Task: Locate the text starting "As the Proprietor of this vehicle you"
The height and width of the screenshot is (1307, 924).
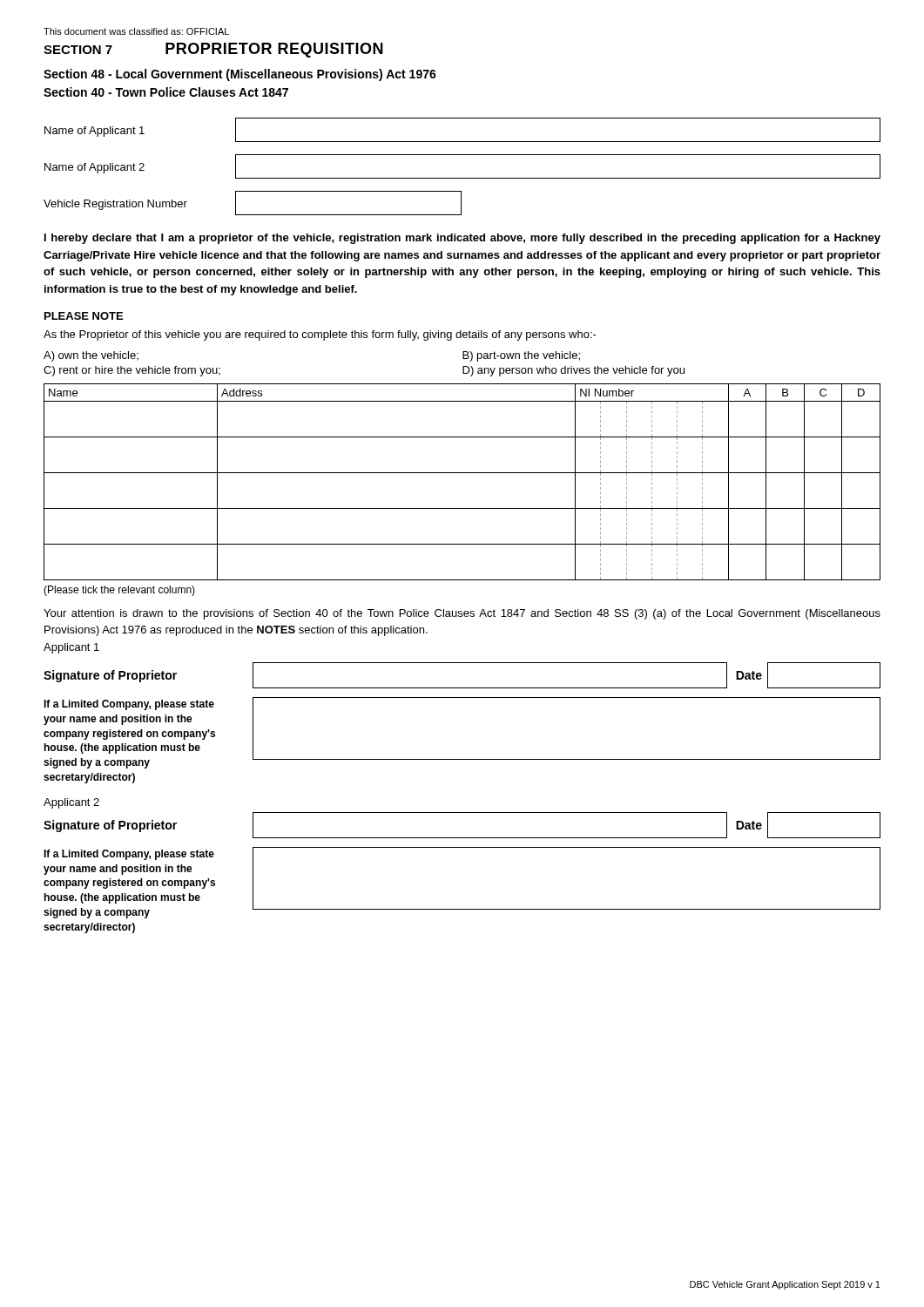Action: coord(320,334)
